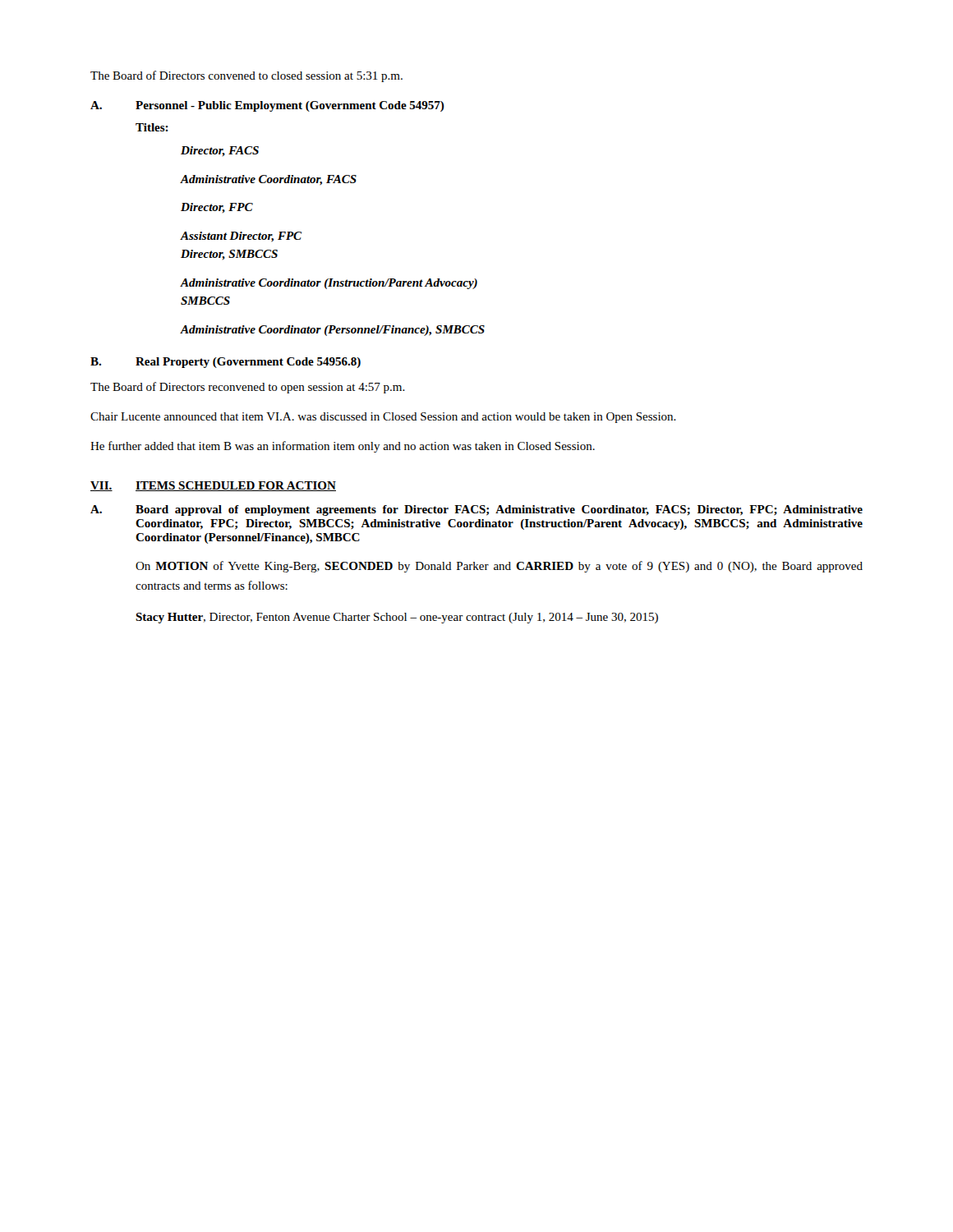Locate the list item containing "Assistant Director, FPC Director, SMBCCS"

[x=241, y=245]
